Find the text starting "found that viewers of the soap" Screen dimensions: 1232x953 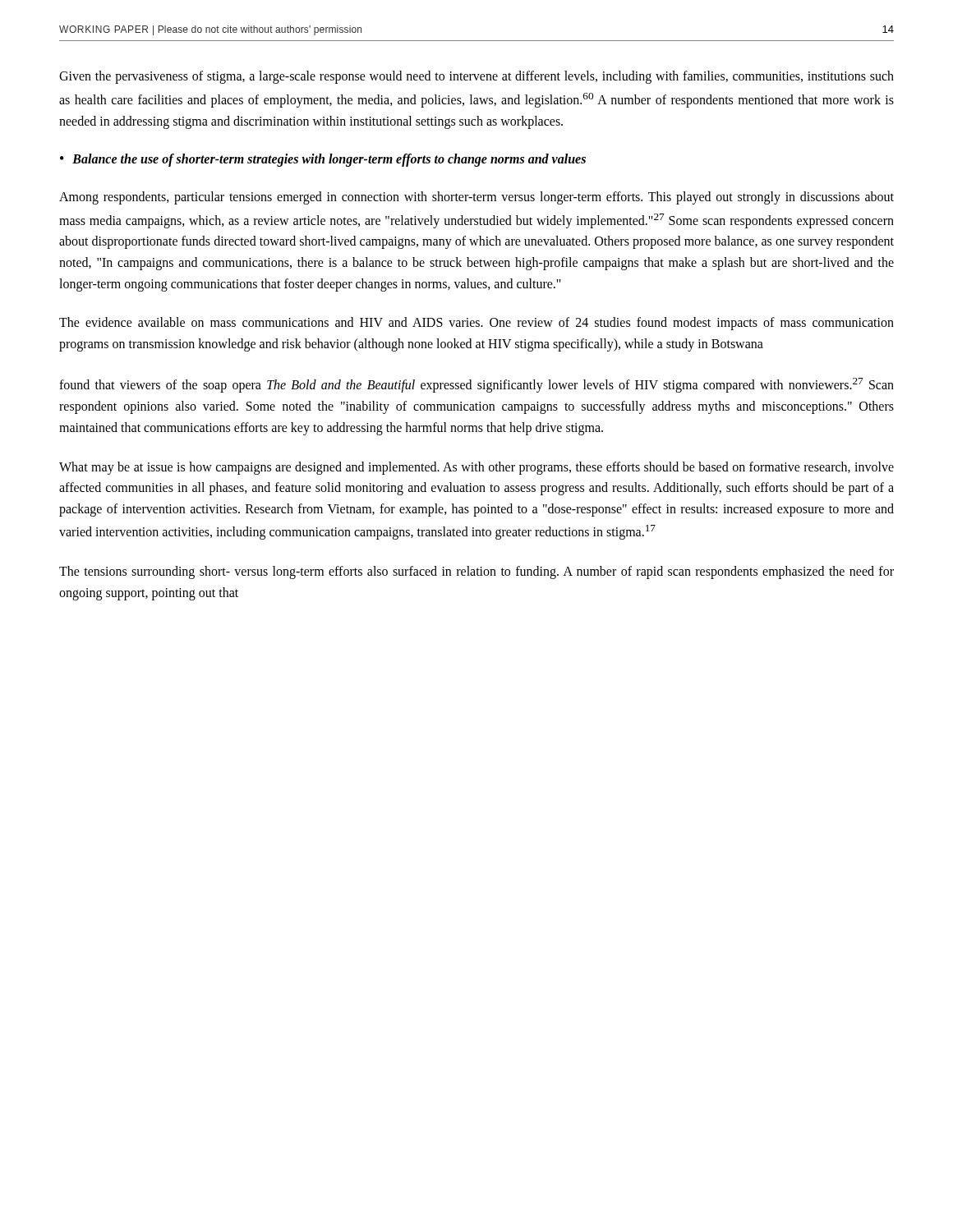coord(476,405)
